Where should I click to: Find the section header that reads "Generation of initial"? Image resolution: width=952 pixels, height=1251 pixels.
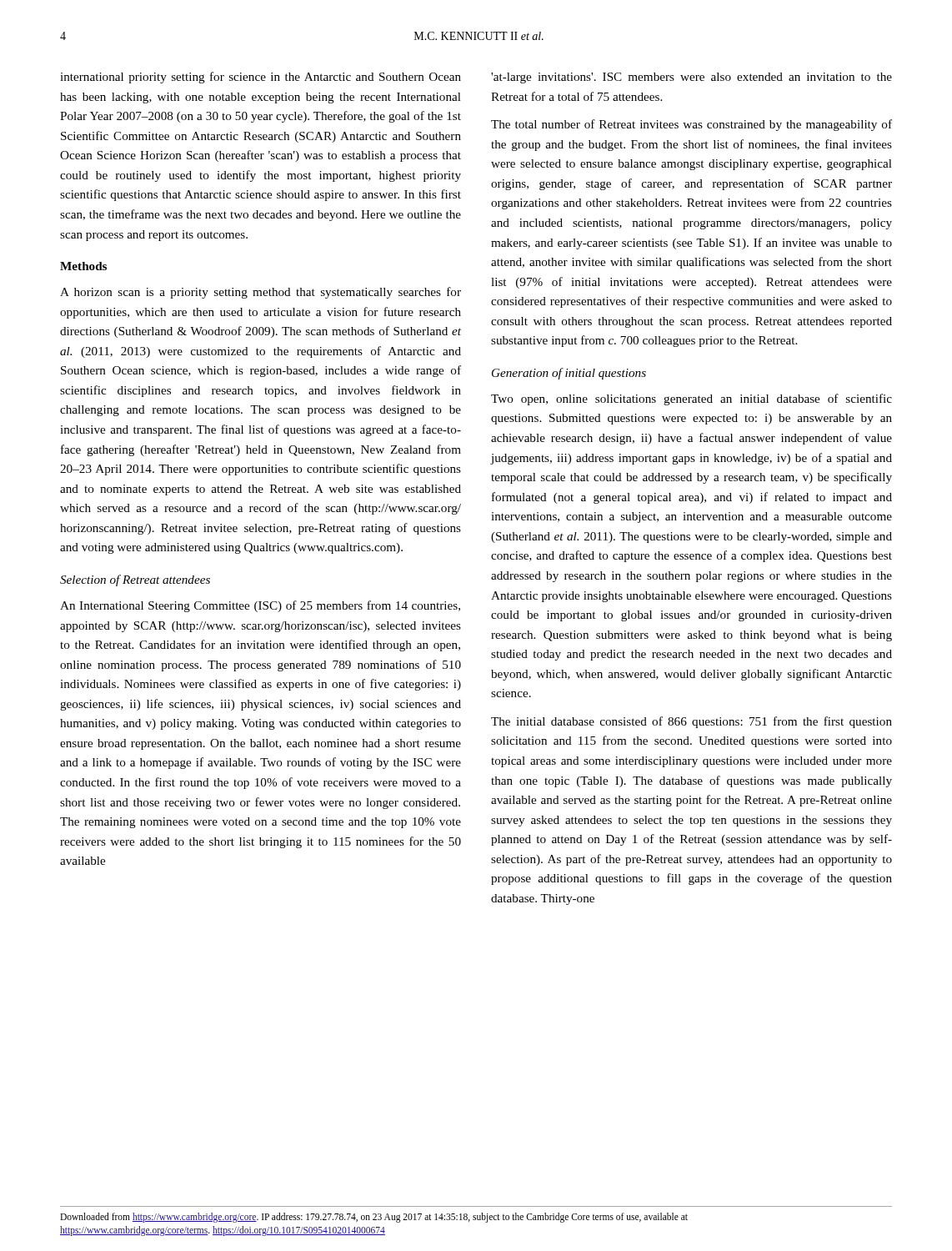coord(569,372)
